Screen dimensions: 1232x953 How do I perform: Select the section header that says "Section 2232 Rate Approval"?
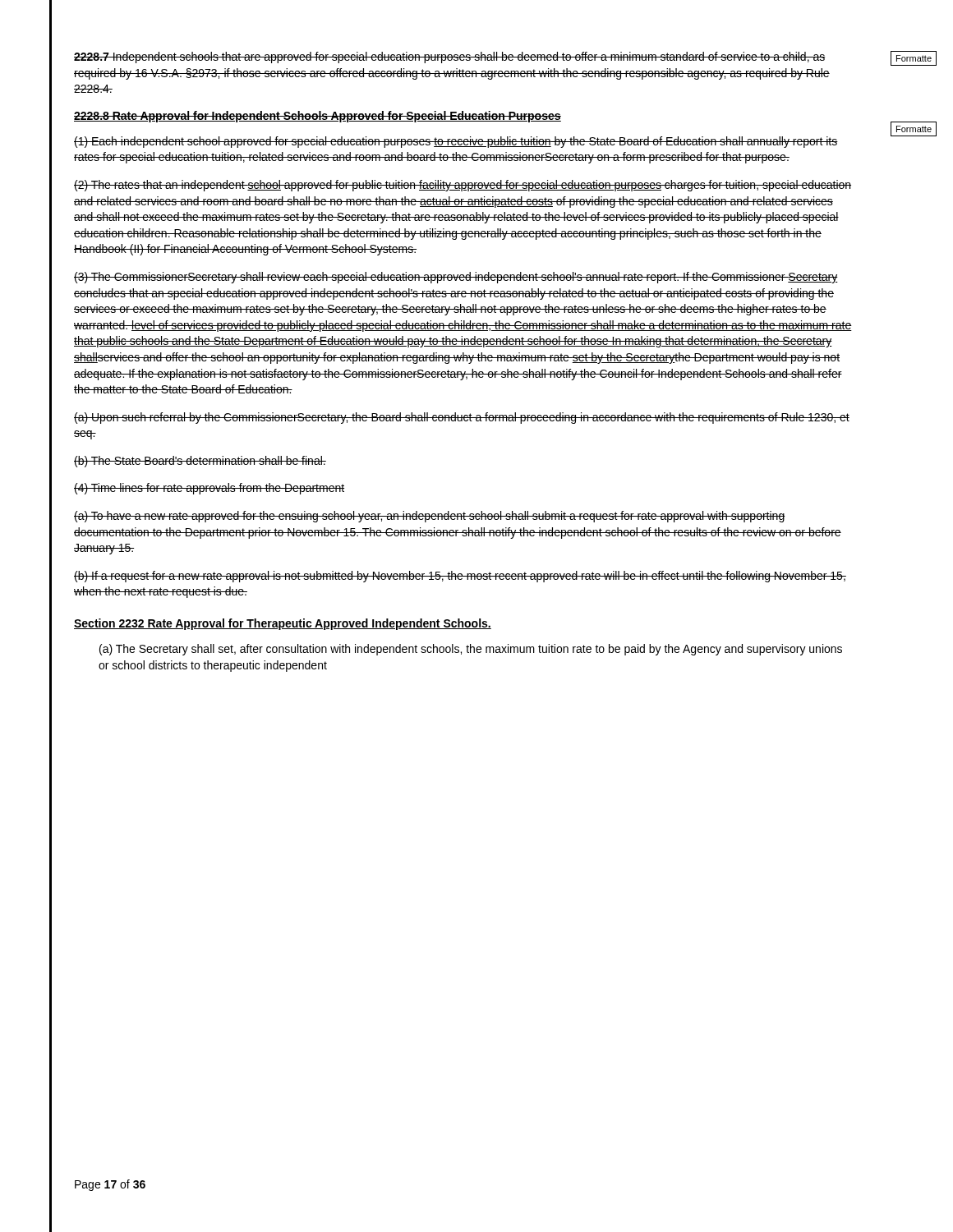pyautogui.click(x=464, y=623)
